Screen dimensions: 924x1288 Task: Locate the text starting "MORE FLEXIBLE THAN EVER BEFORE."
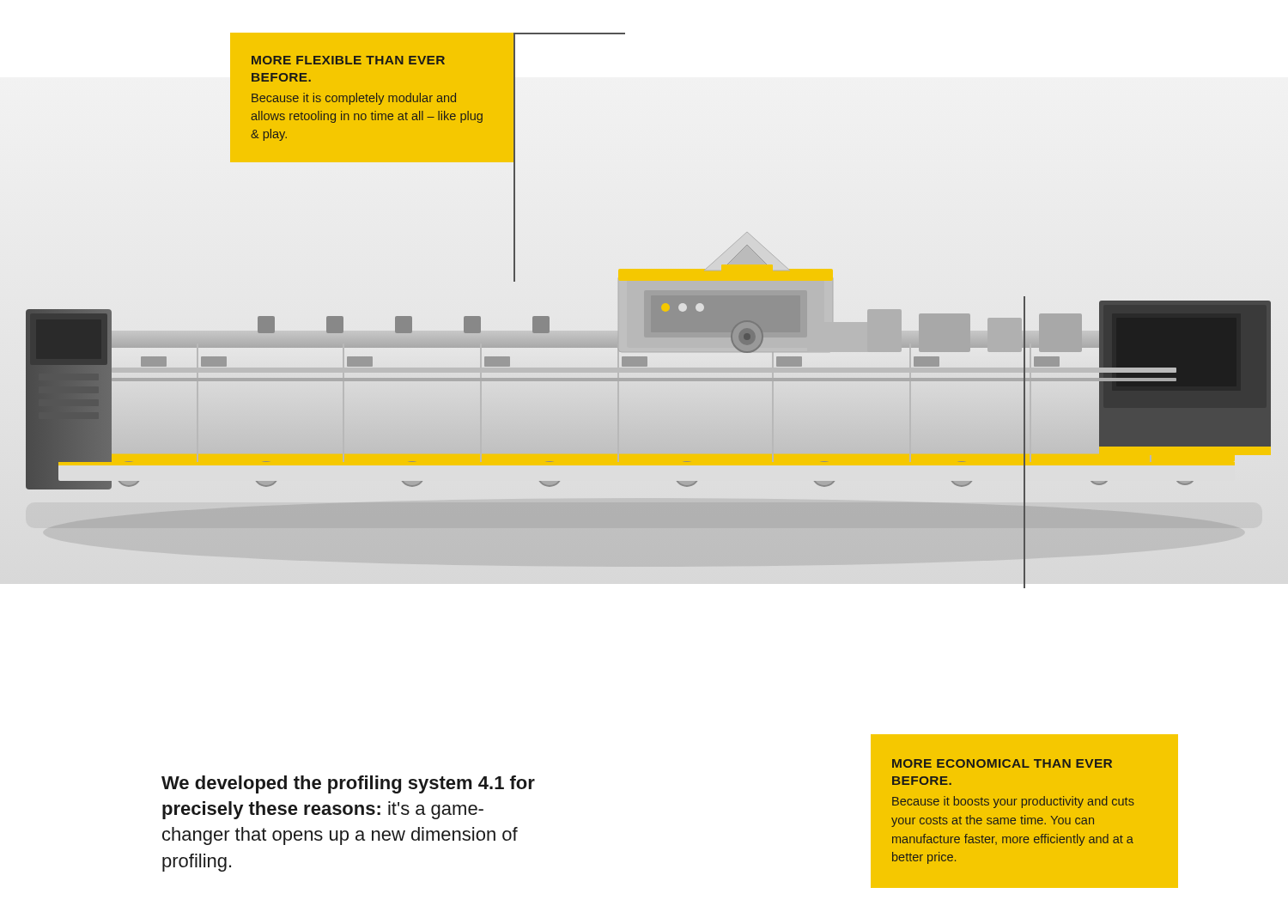click(371, 98)
